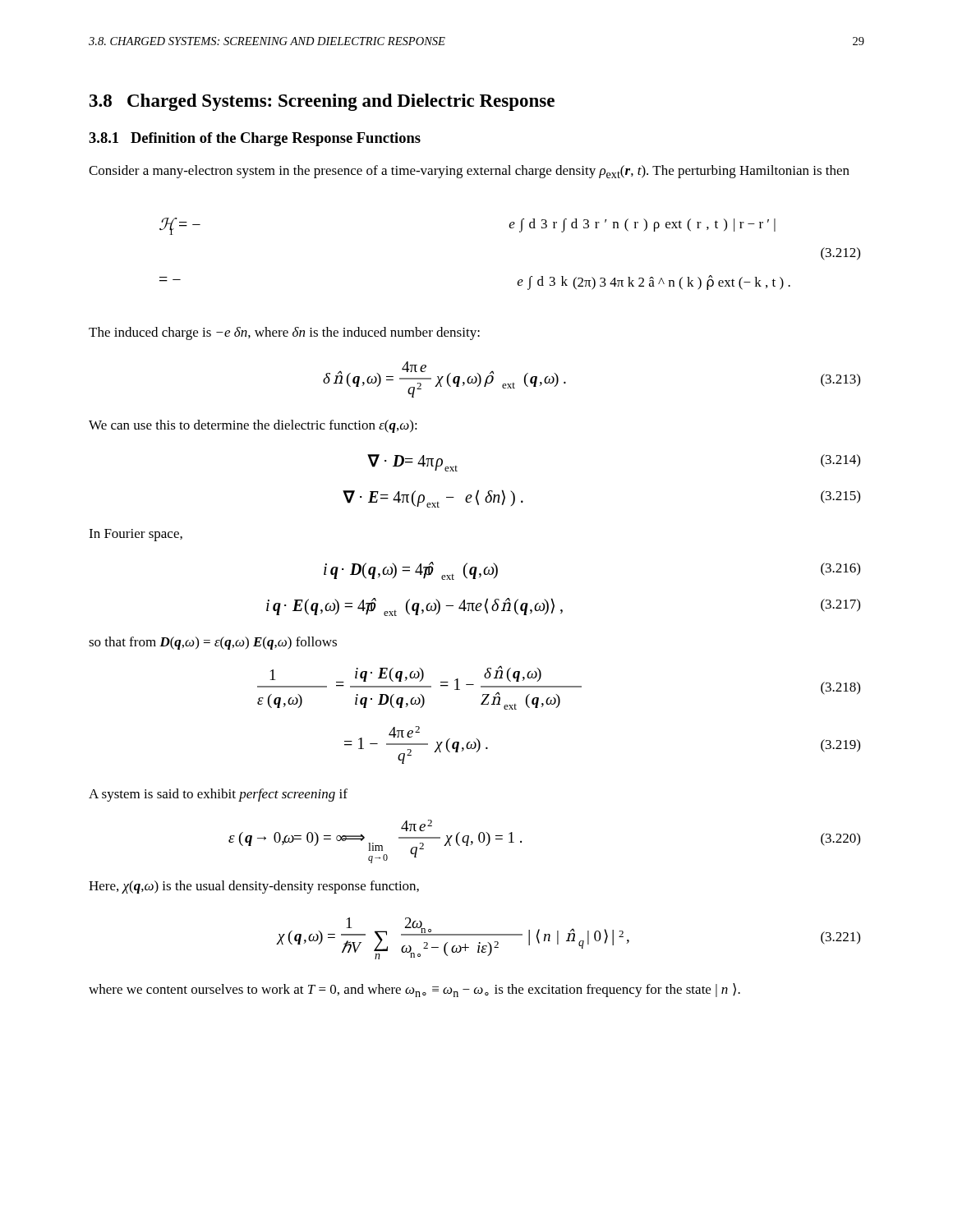953x1232 pixels.
Task: Select the text starting "ℋ 1 = −e ∫ d 3 r"
Action: click(170, 226)
